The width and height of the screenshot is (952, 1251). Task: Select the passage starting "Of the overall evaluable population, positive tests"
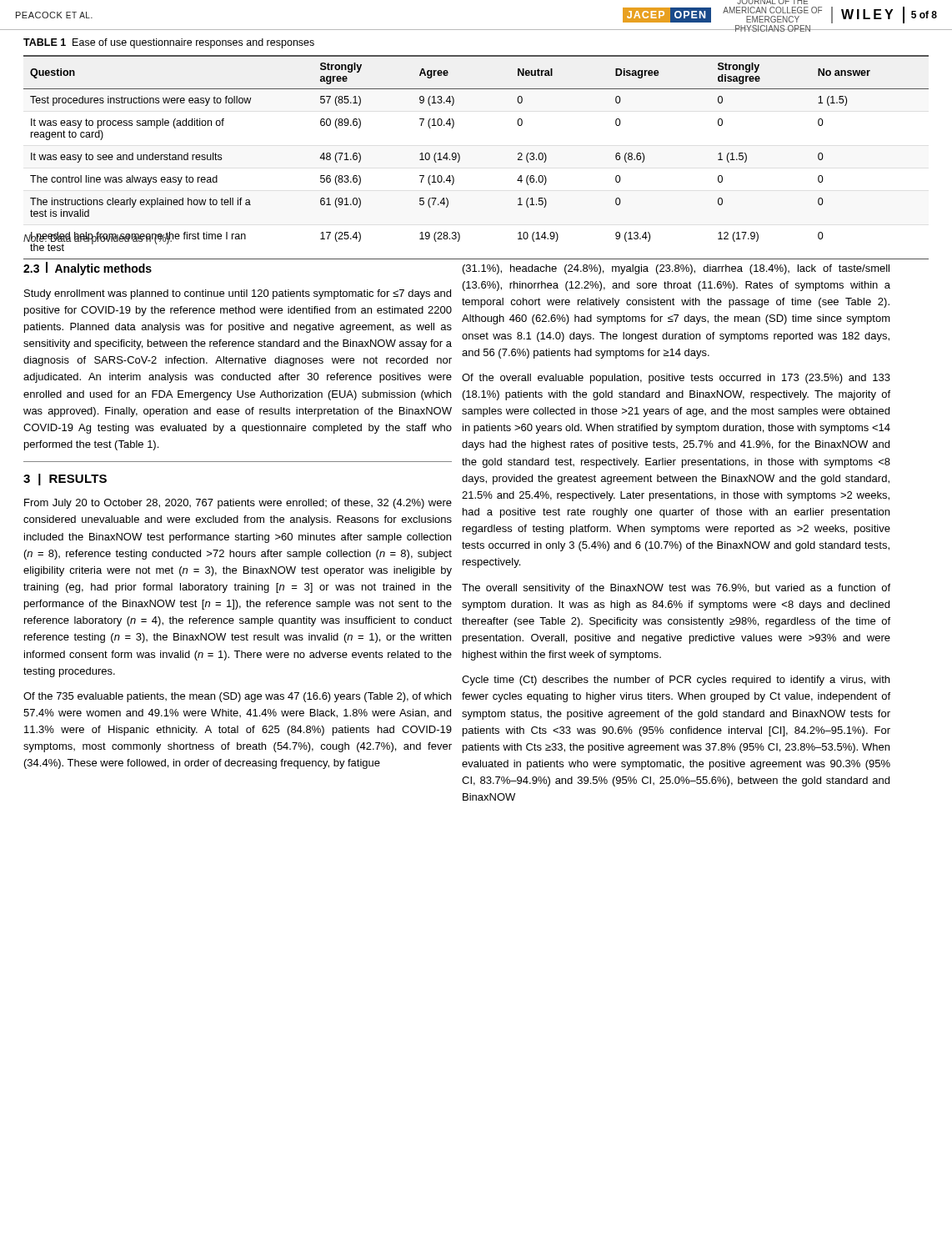click(676, 470)
